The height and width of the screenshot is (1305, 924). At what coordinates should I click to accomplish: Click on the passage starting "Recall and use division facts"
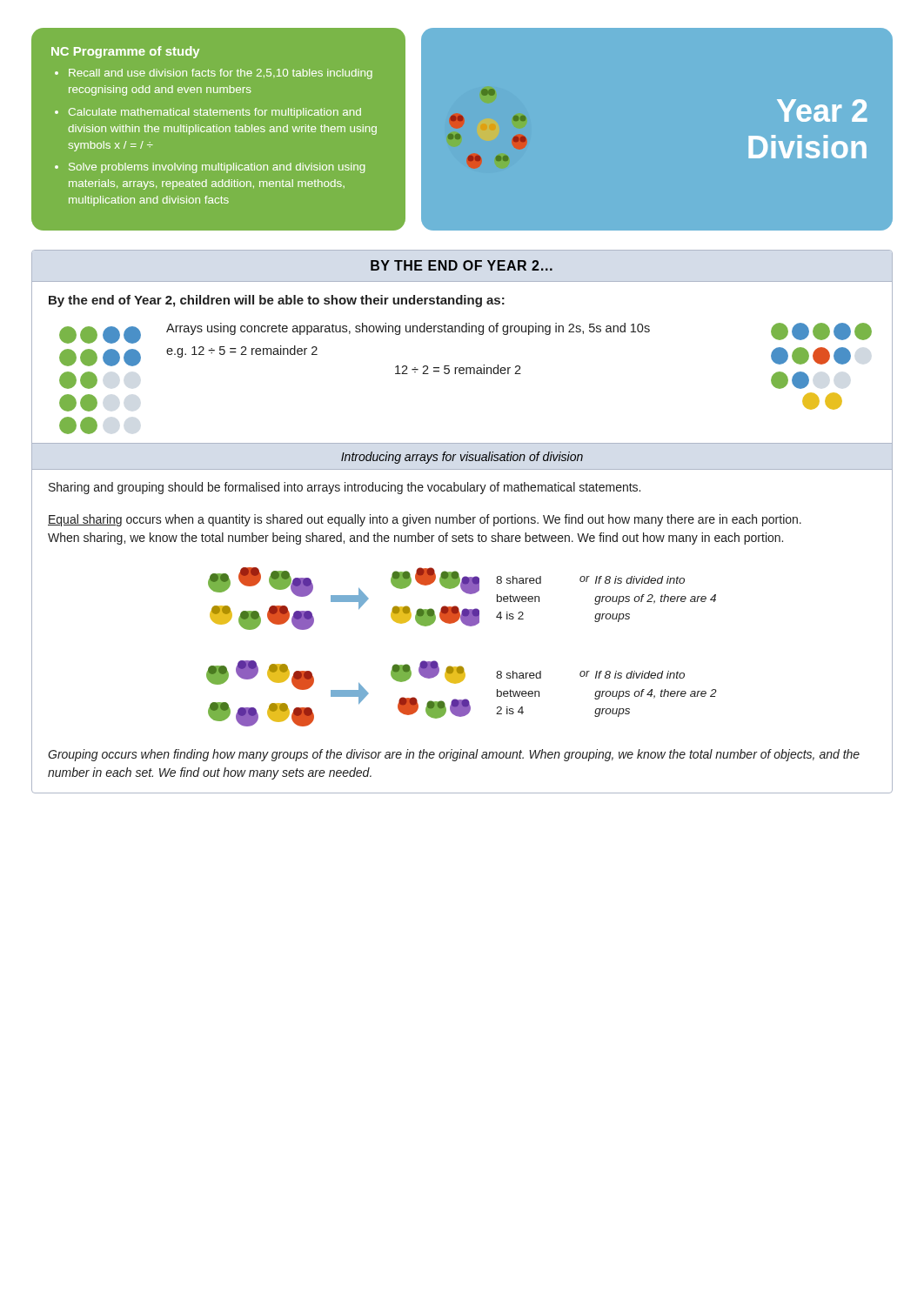pos(220,81)
